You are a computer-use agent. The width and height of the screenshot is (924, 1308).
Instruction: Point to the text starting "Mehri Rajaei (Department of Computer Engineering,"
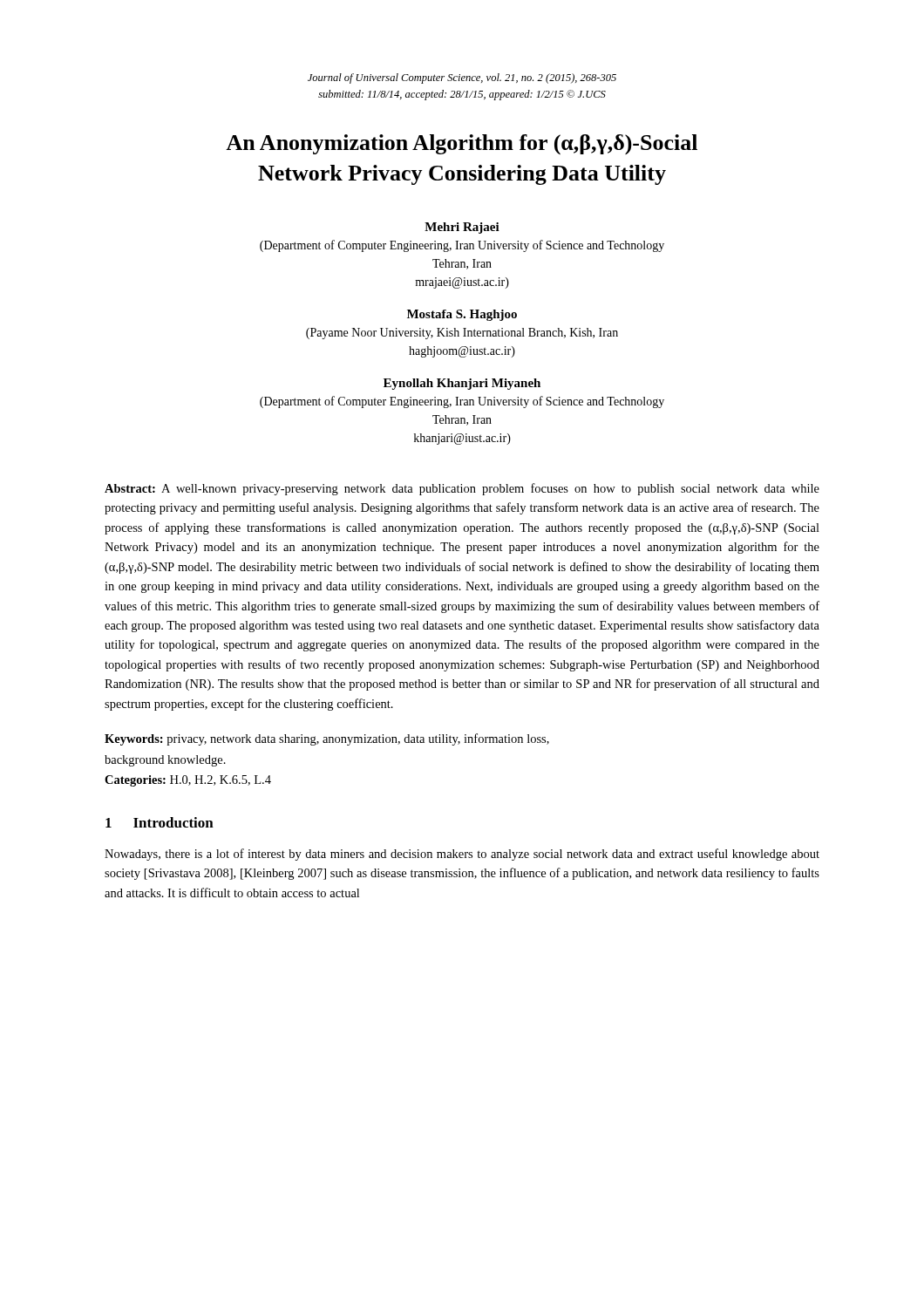click(x=462, y=255)
